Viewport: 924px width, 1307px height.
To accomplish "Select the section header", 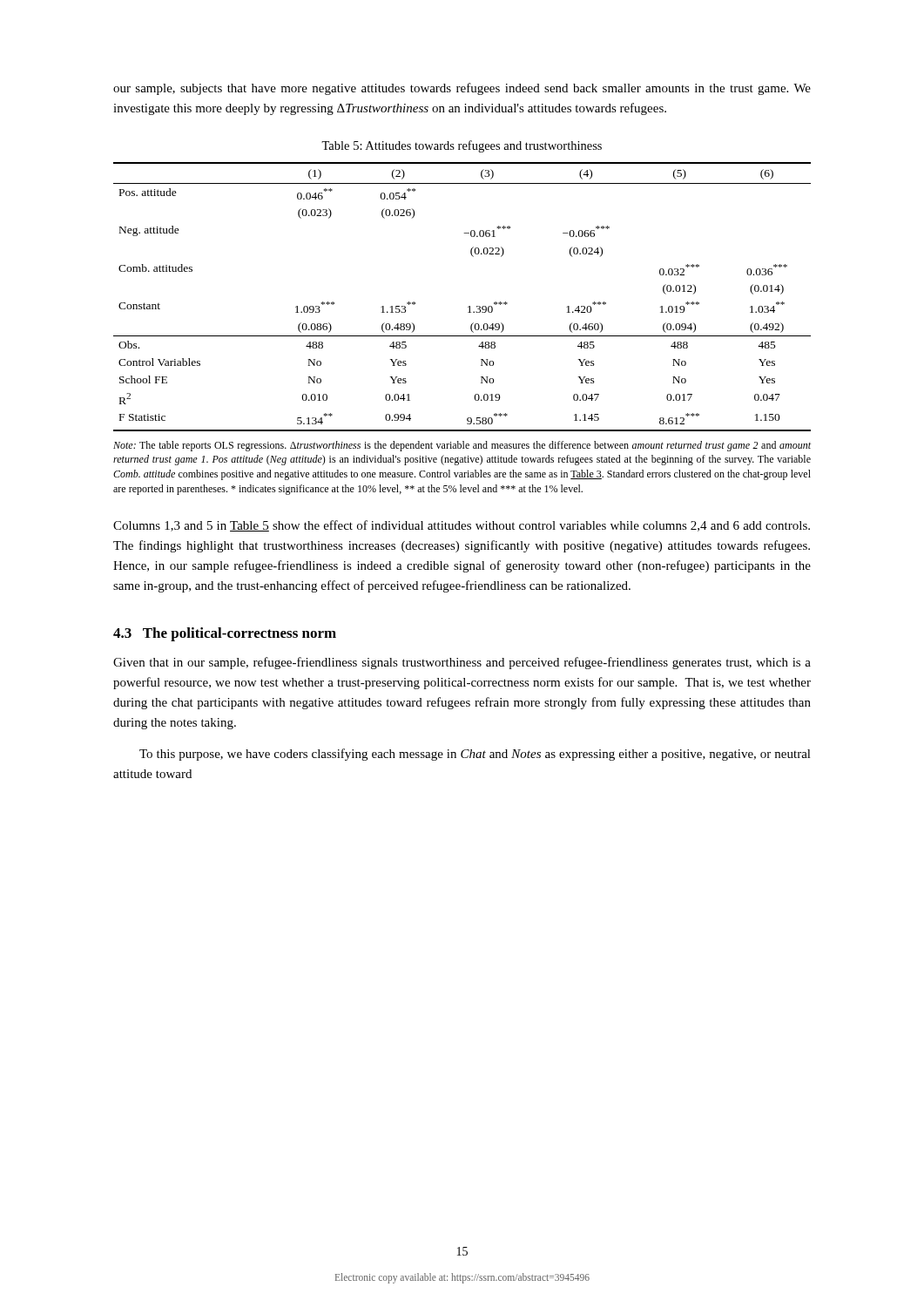I will pyautogui.click(x=225, y=633).
